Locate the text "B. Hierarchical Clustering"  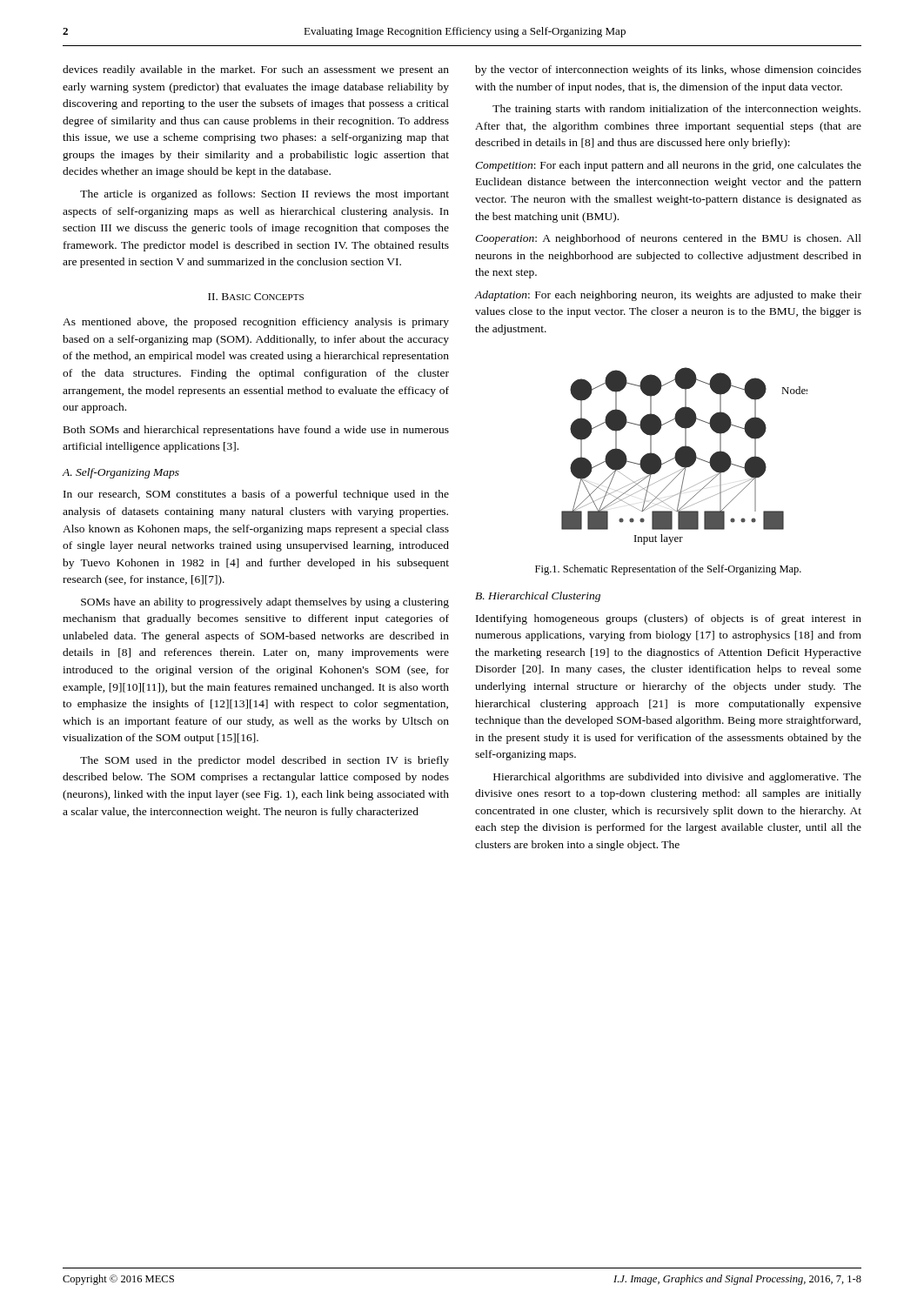[538, 596]
